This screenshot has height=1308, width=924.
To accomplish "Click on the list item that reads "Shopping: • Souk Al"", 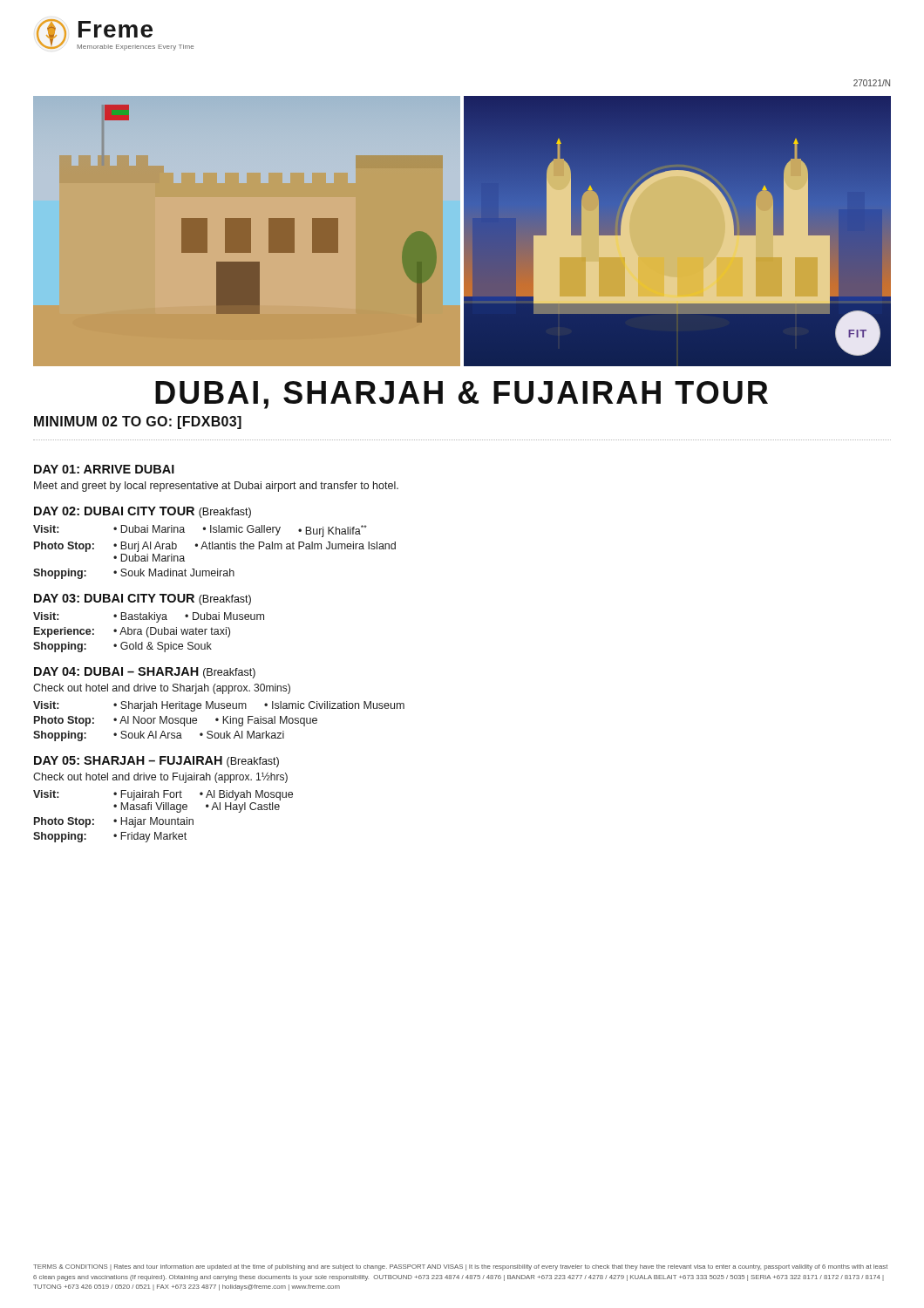I will coord(159,735).
